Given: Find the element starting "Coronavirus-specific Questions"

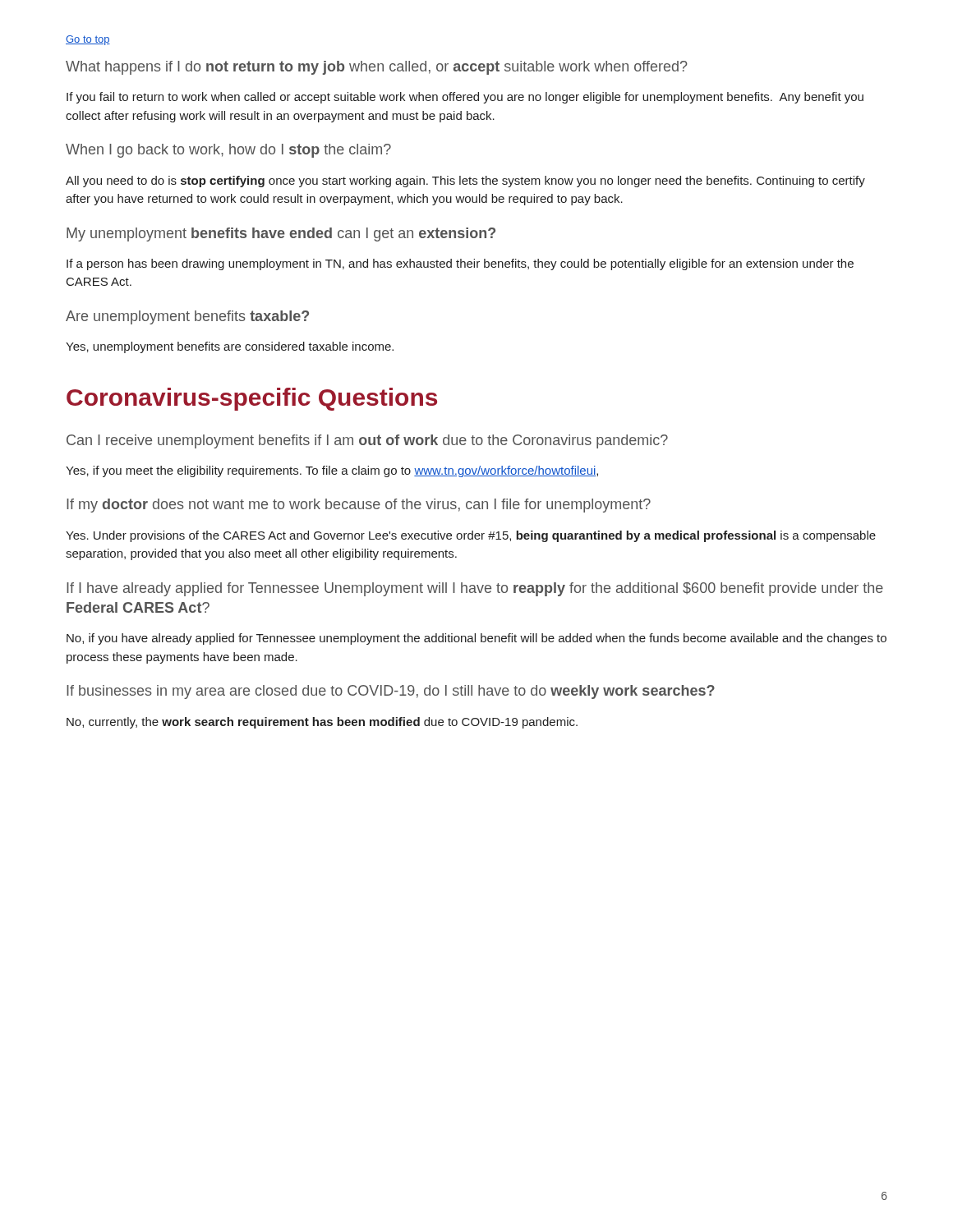Looking at the screenshot, I should coord(252,397).
